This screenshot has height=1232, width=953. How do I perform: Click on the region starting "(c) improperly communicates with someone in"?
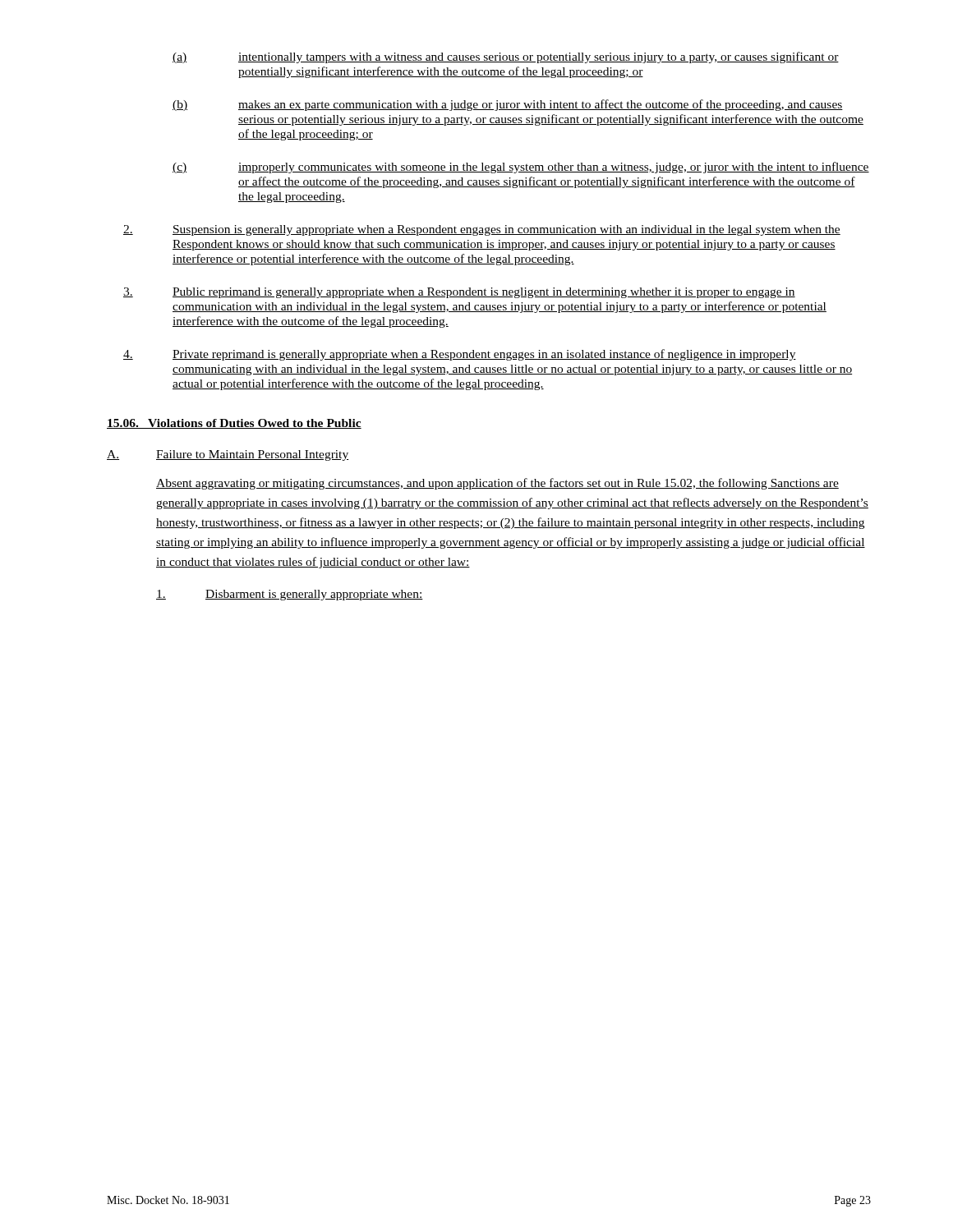pos(489,181)
